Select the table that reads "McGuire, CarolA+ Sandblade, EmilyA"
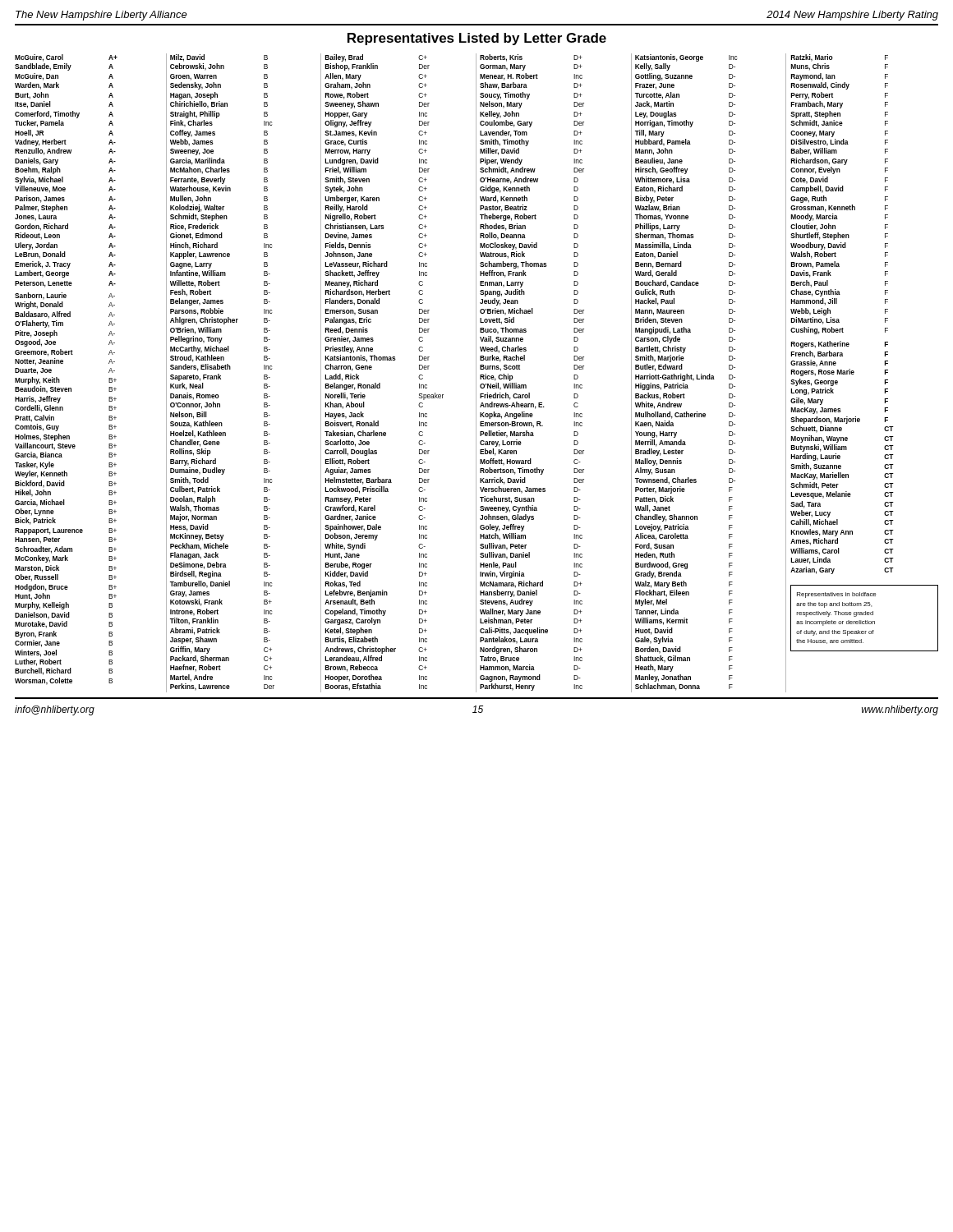953x1232 pixels. coord(476,373)
